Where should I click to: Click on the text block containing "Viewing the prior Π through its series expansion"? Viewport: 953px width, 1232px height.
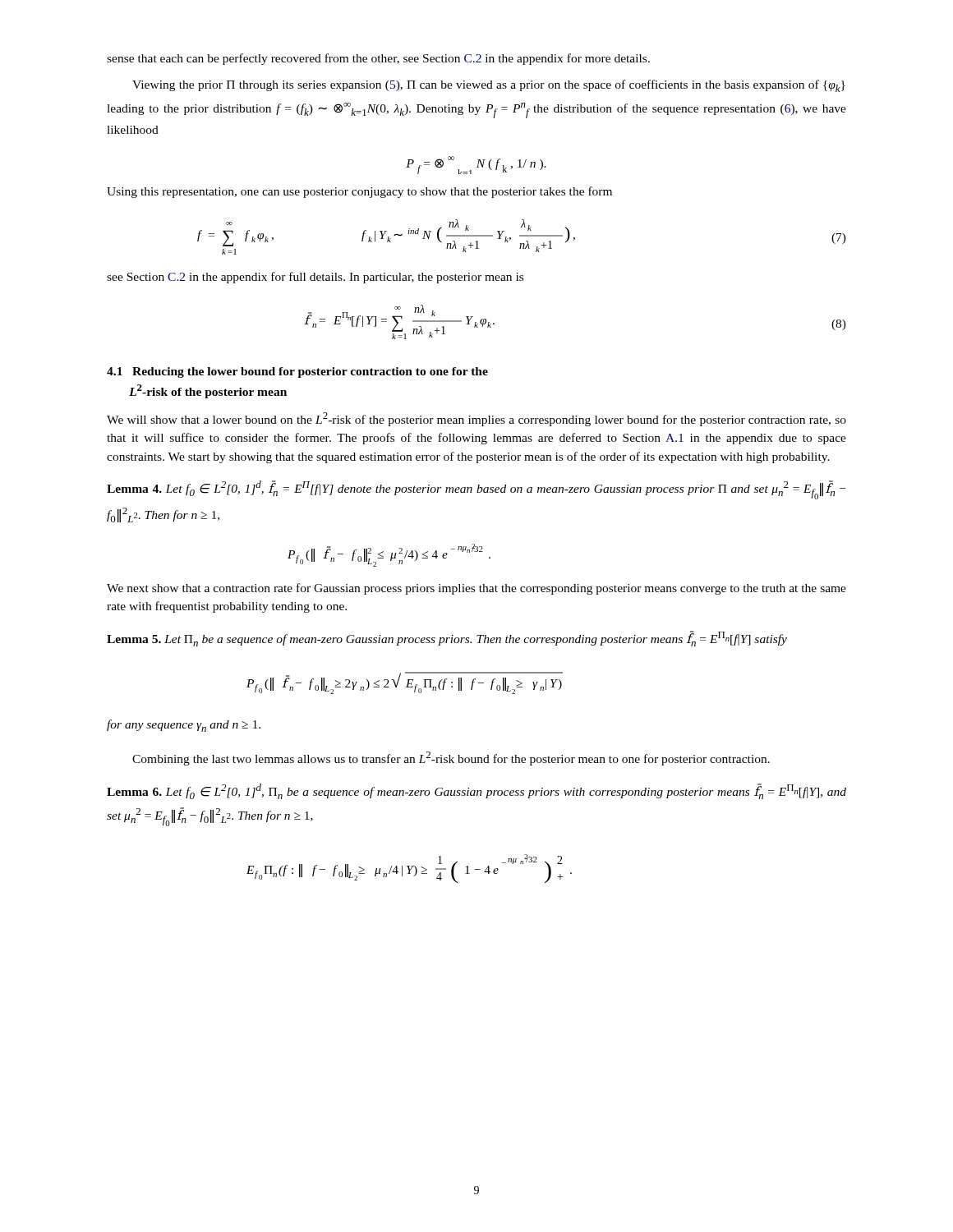point(476,107)
